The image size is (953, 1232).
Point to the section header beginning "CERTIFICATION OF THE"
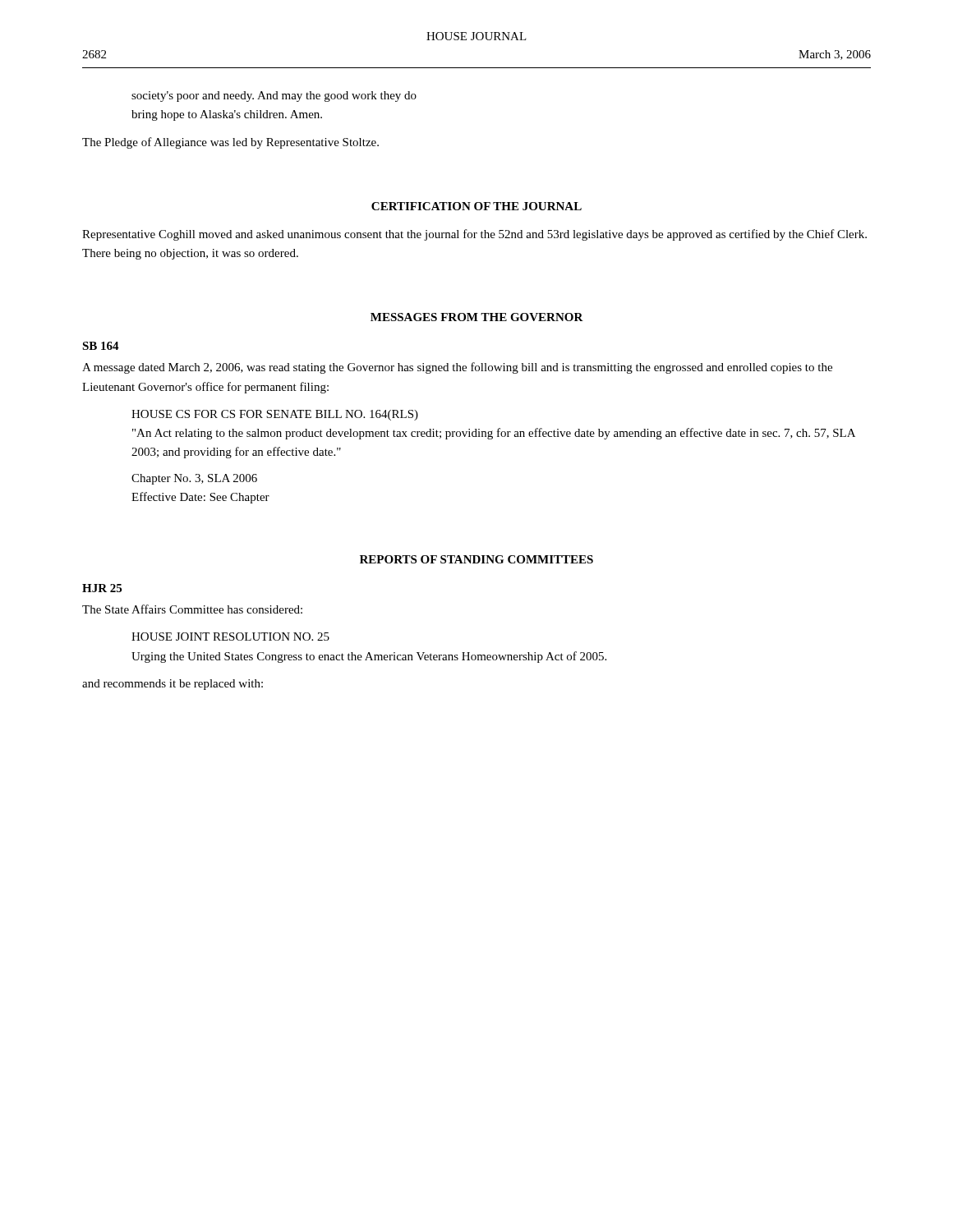pyautogui.click(x=476, y=206)
